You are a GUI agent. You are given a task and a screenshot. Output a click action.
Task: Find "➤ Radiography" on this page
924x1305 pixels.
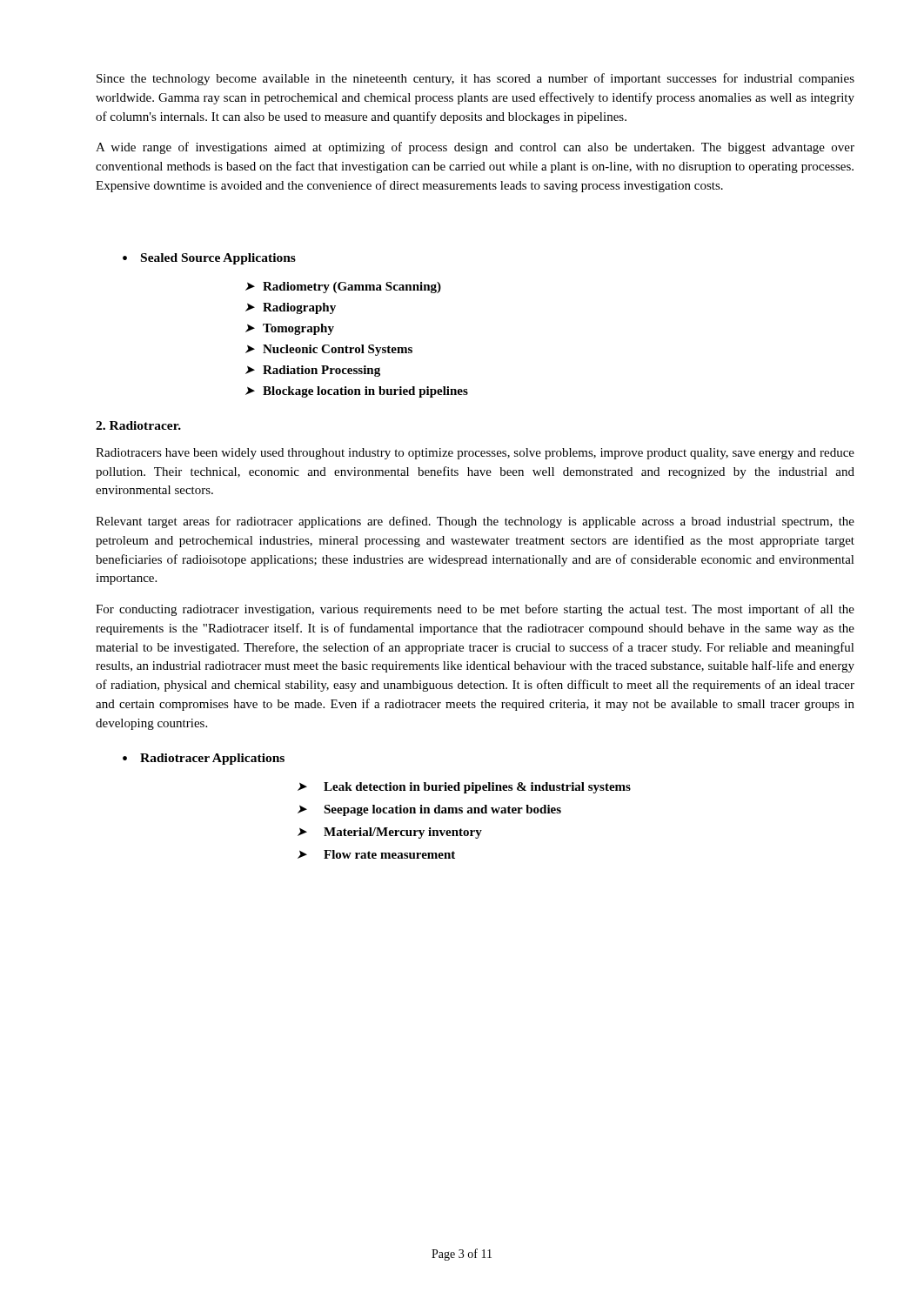coord(290,307)
